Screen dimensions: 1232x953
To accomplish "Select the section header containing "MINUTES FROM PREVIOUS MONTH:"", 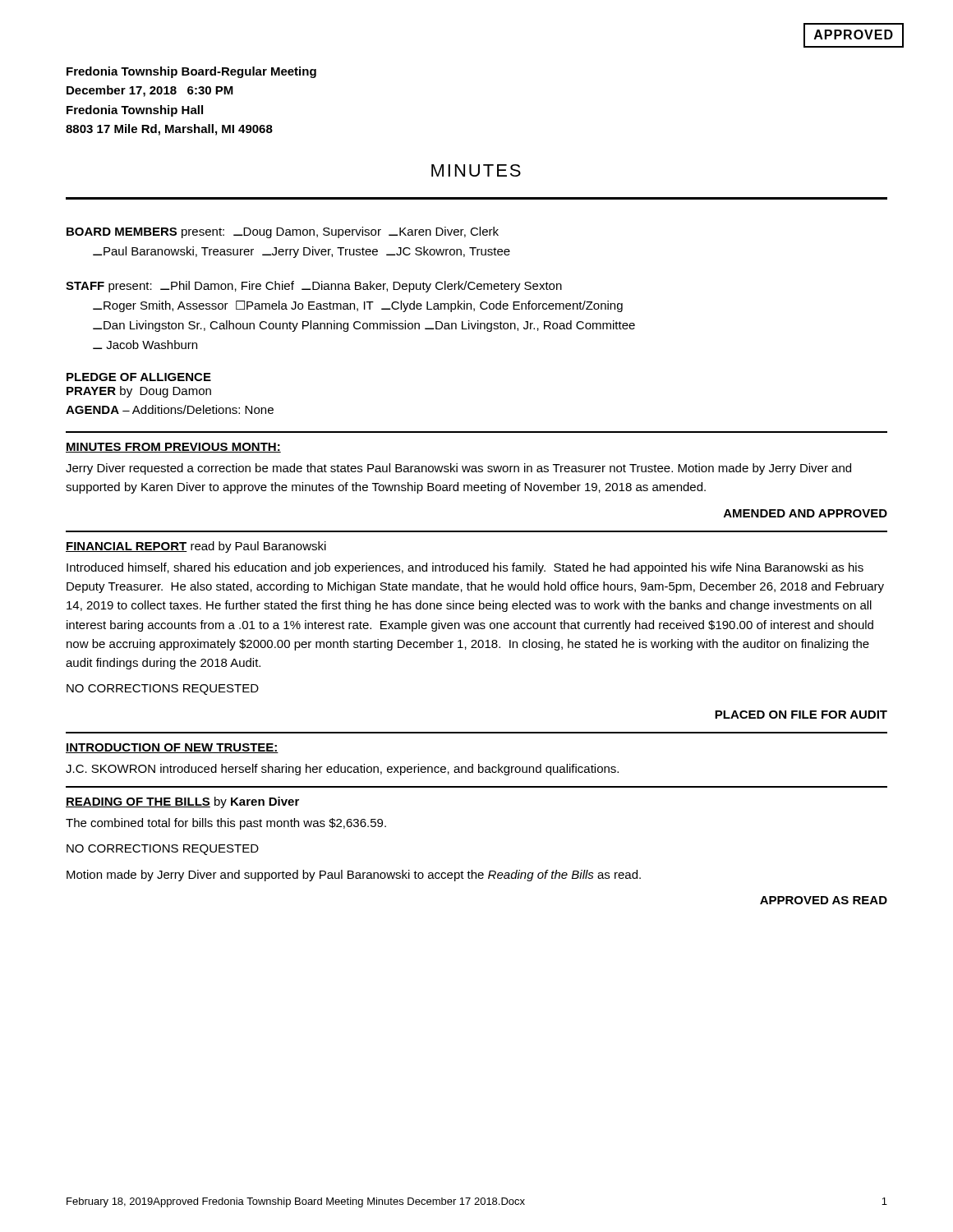I will pos(173,446).
